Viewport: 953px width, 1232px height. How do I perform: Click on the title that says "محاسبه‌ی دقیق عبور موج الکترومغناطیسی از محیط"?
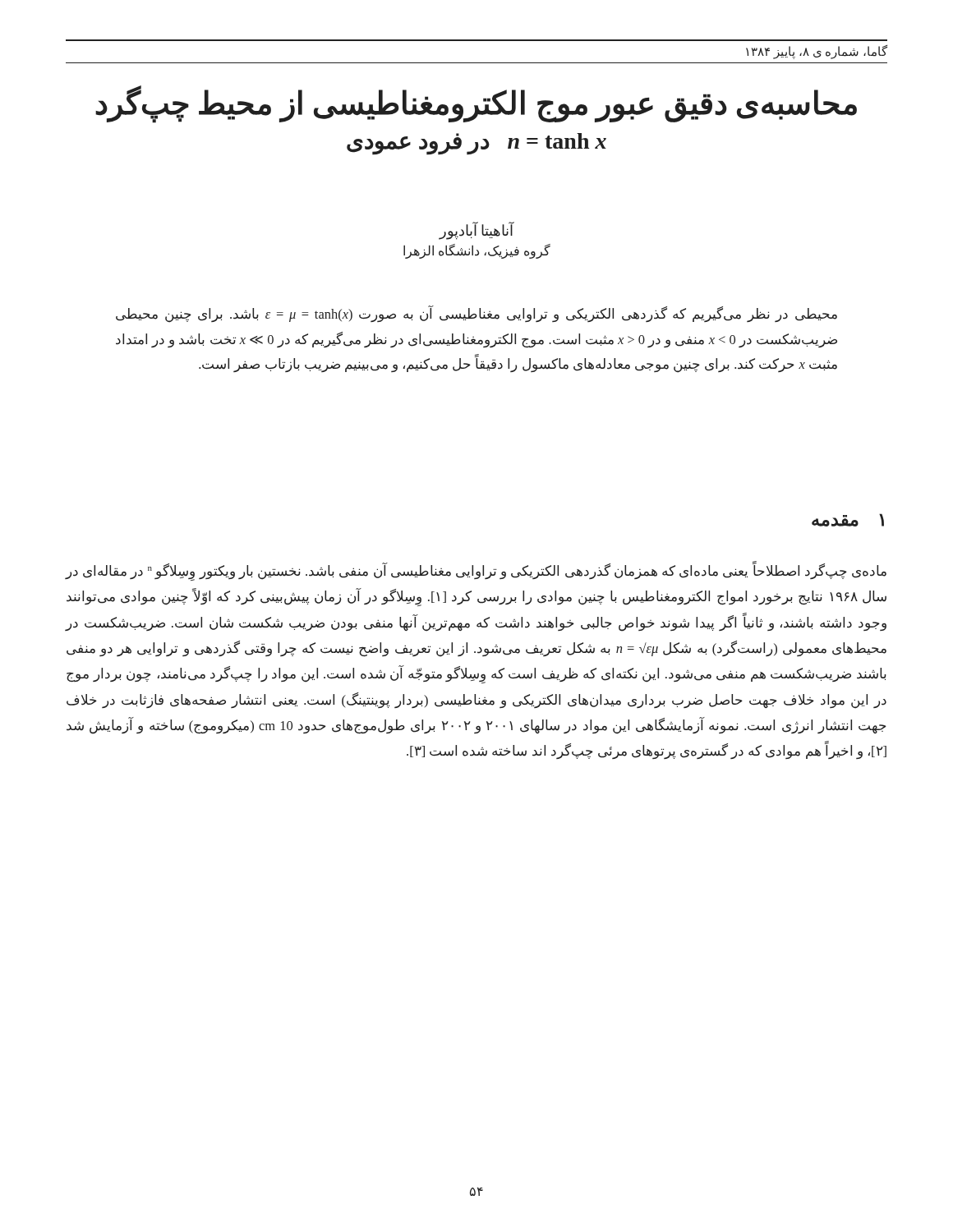click(476, 118)
